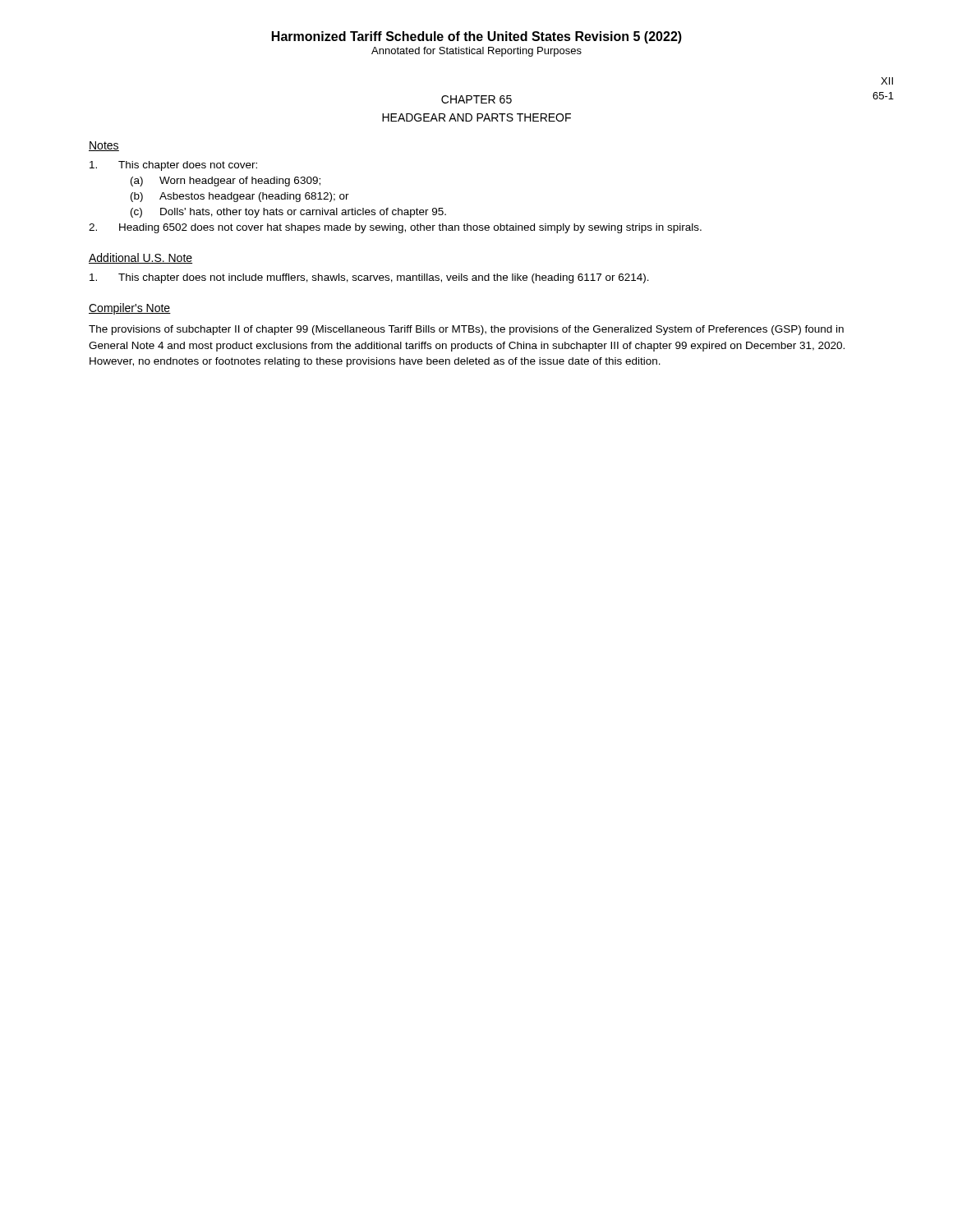Find the element starting "(b) Asbestos headgear (heading 6812); or"
This screenshot has width=953, height=1232.
[x=240, y=197]
